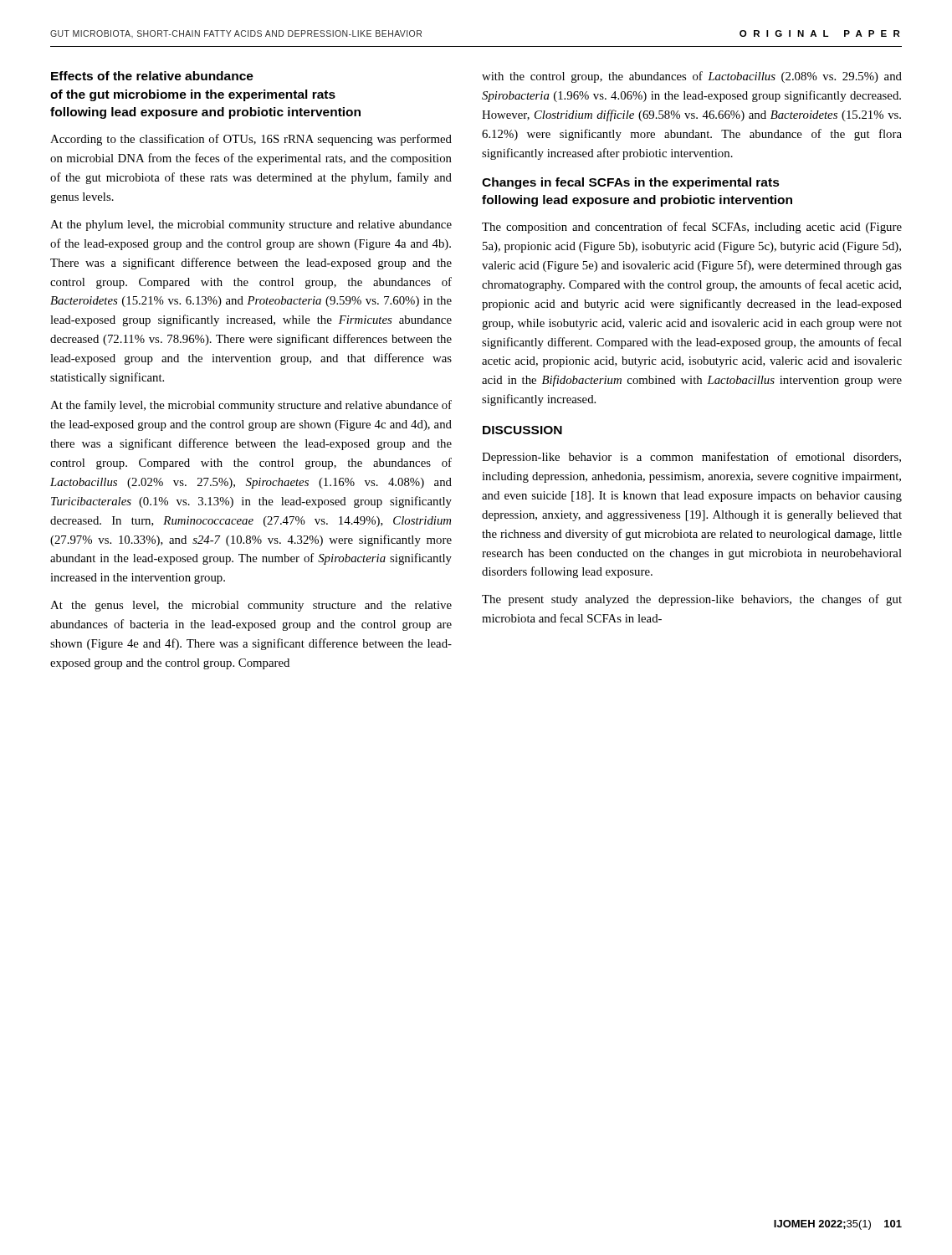Screen dimensions: 1255x952
Task: Find the text block with the text "At the phylum level, the microbial community structure"
Action: coord(251,301)
